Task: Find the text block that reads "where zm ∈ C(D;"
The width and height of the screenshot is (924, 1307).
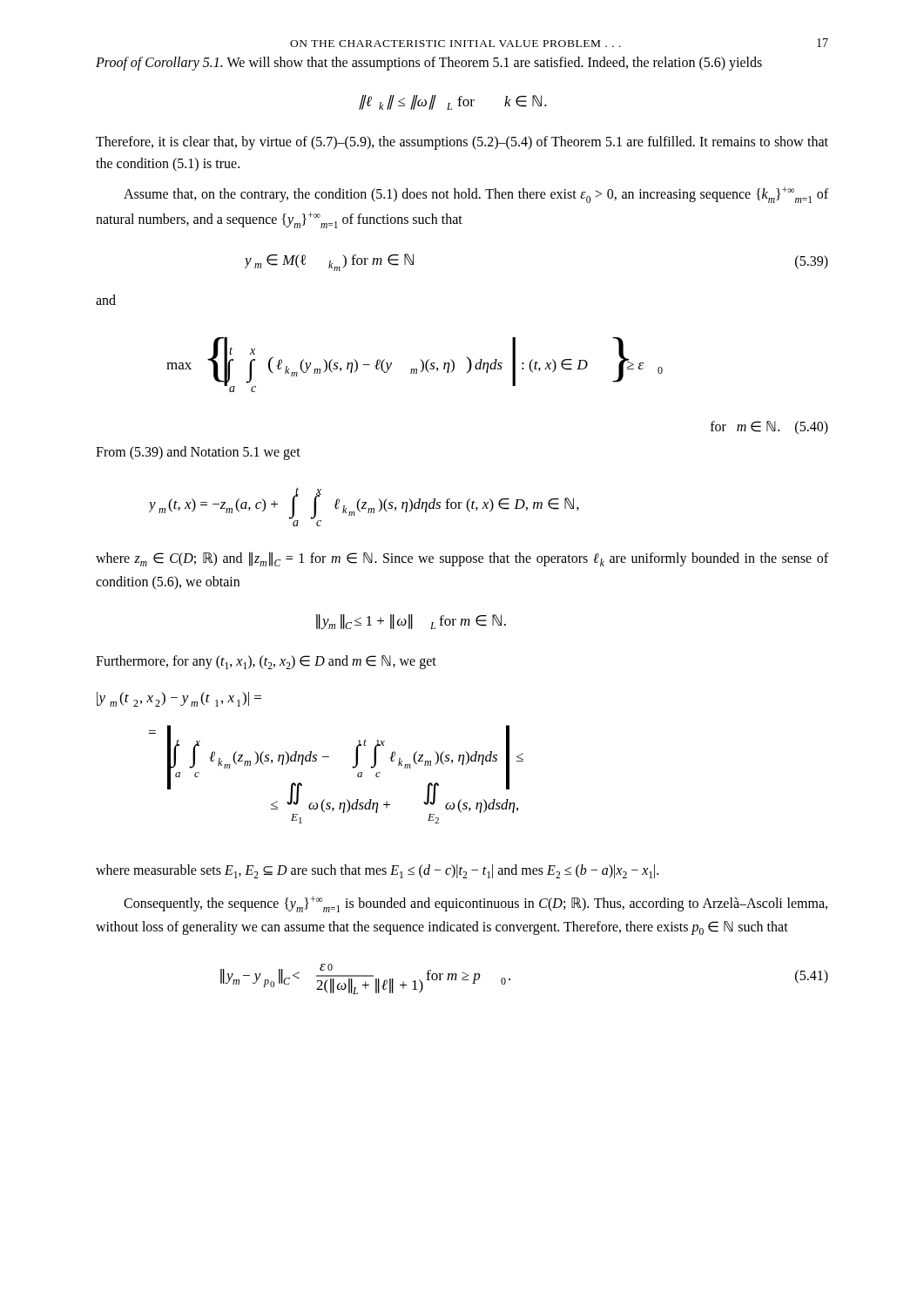Action: 462,570
